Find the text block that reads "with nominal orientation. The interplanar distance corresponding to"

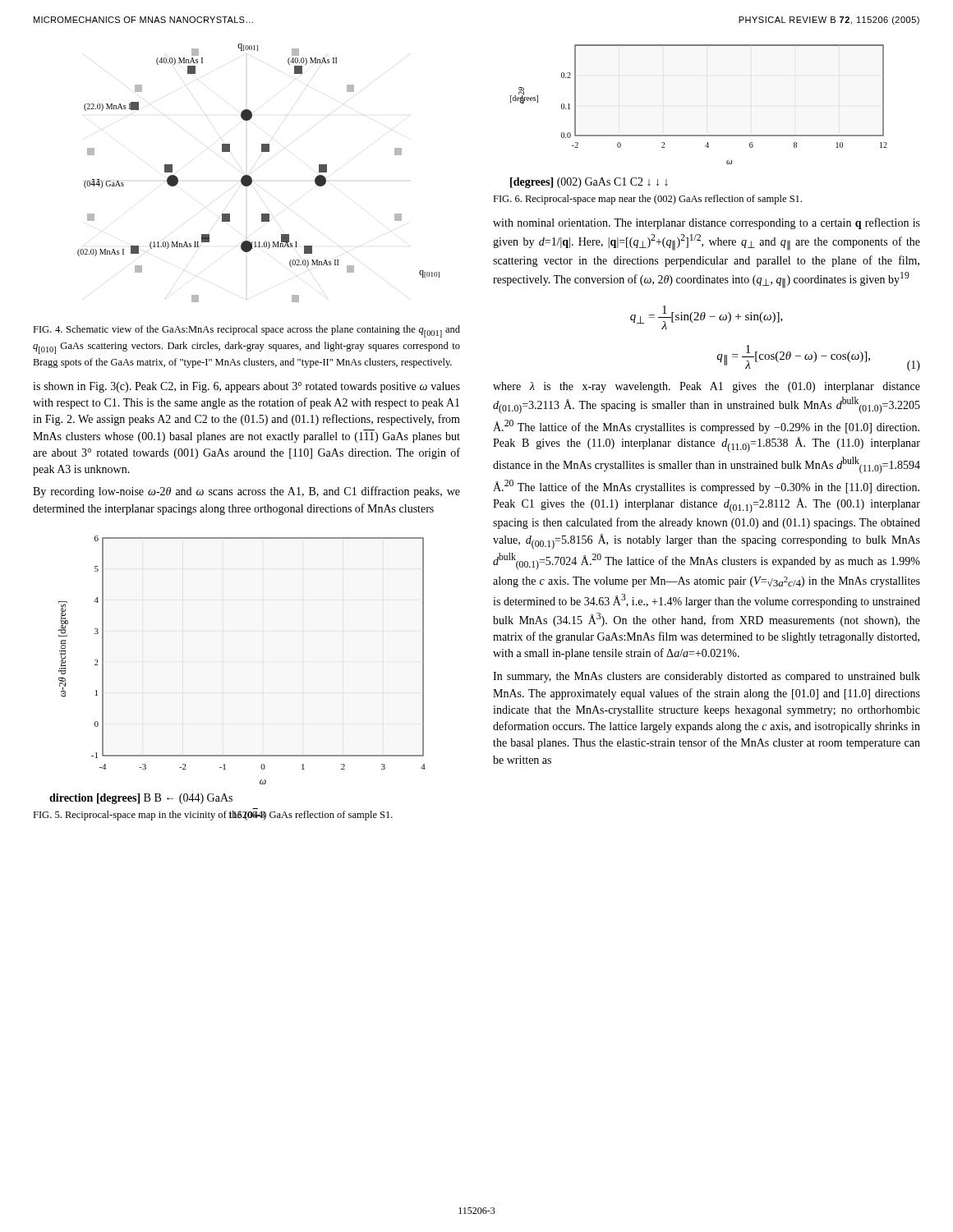tap(707, 253)
